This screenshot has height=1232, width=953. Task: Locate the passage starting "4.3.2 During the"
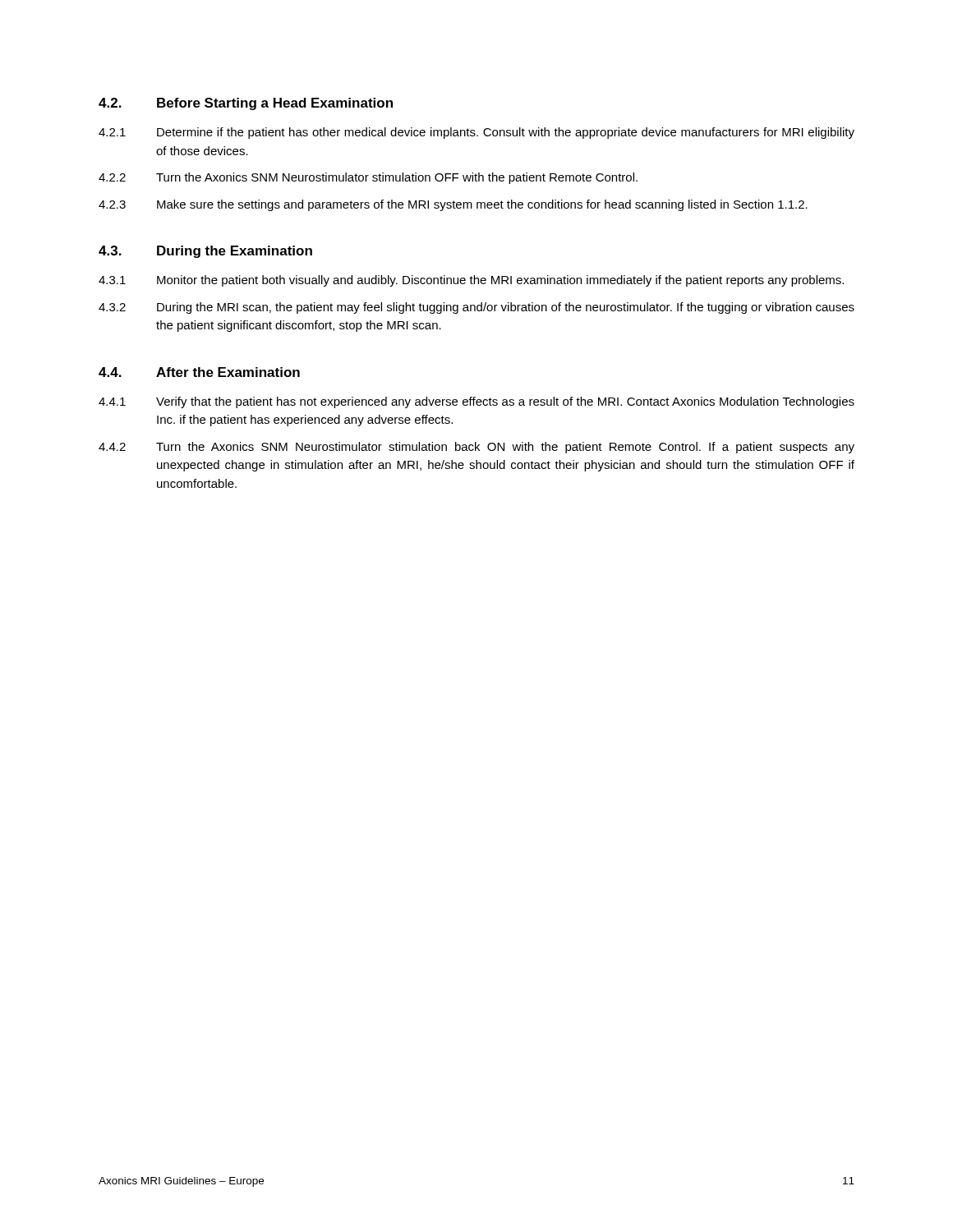click(x=476, y=316)
